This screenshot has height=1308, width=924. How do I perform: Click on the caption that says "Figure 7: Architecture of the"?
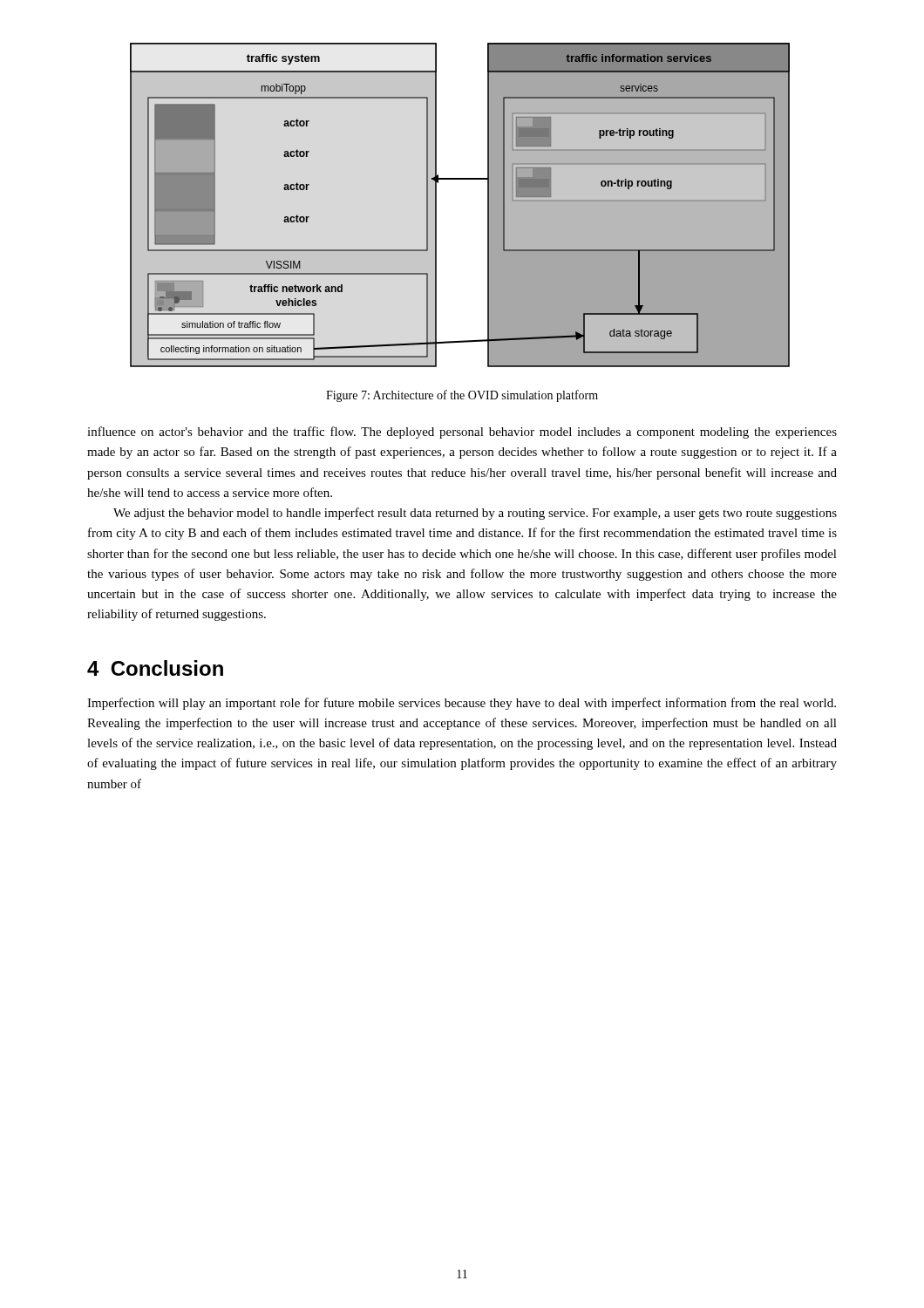point(462,395)
